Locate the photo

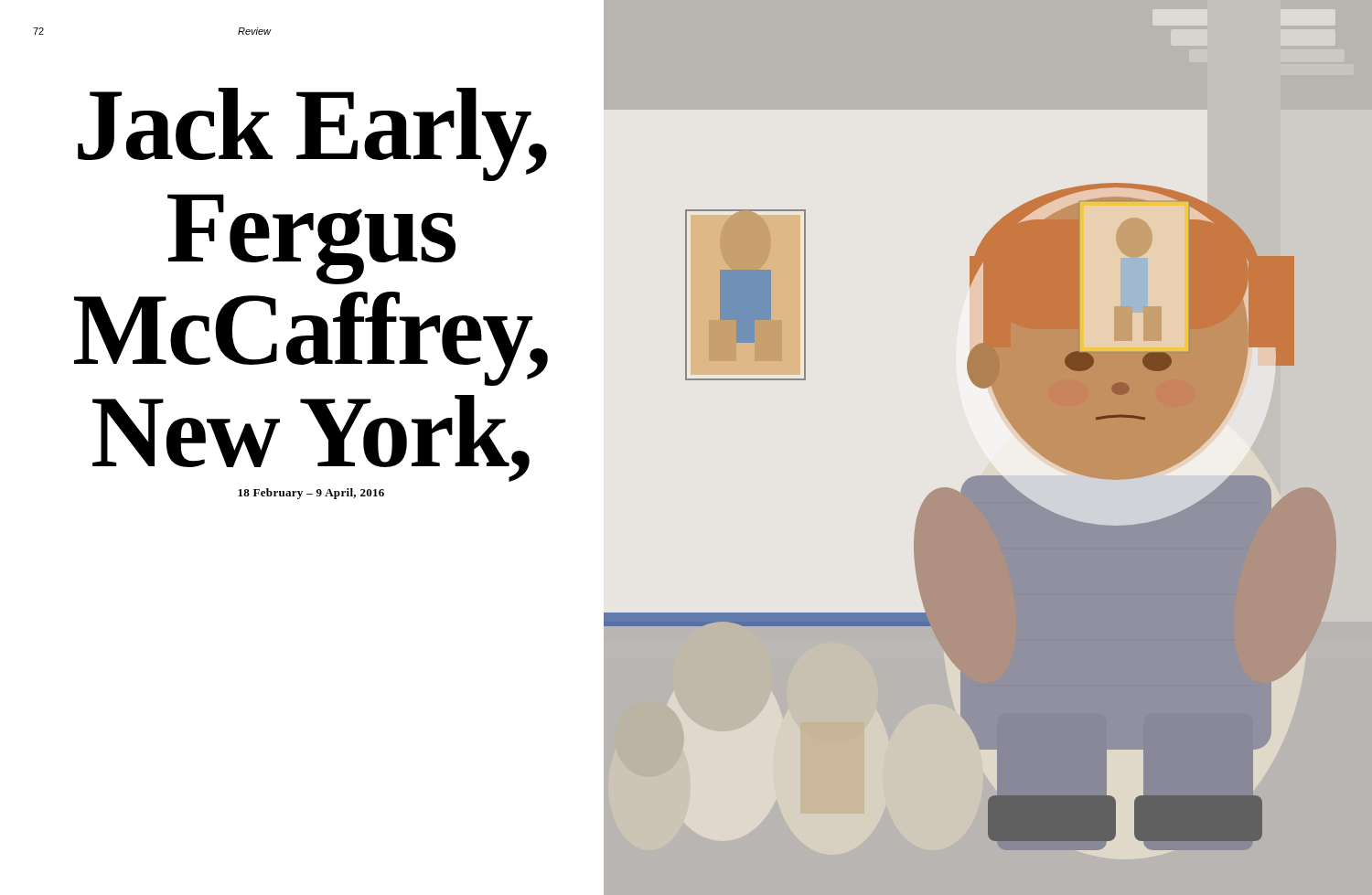pos(988,448)
